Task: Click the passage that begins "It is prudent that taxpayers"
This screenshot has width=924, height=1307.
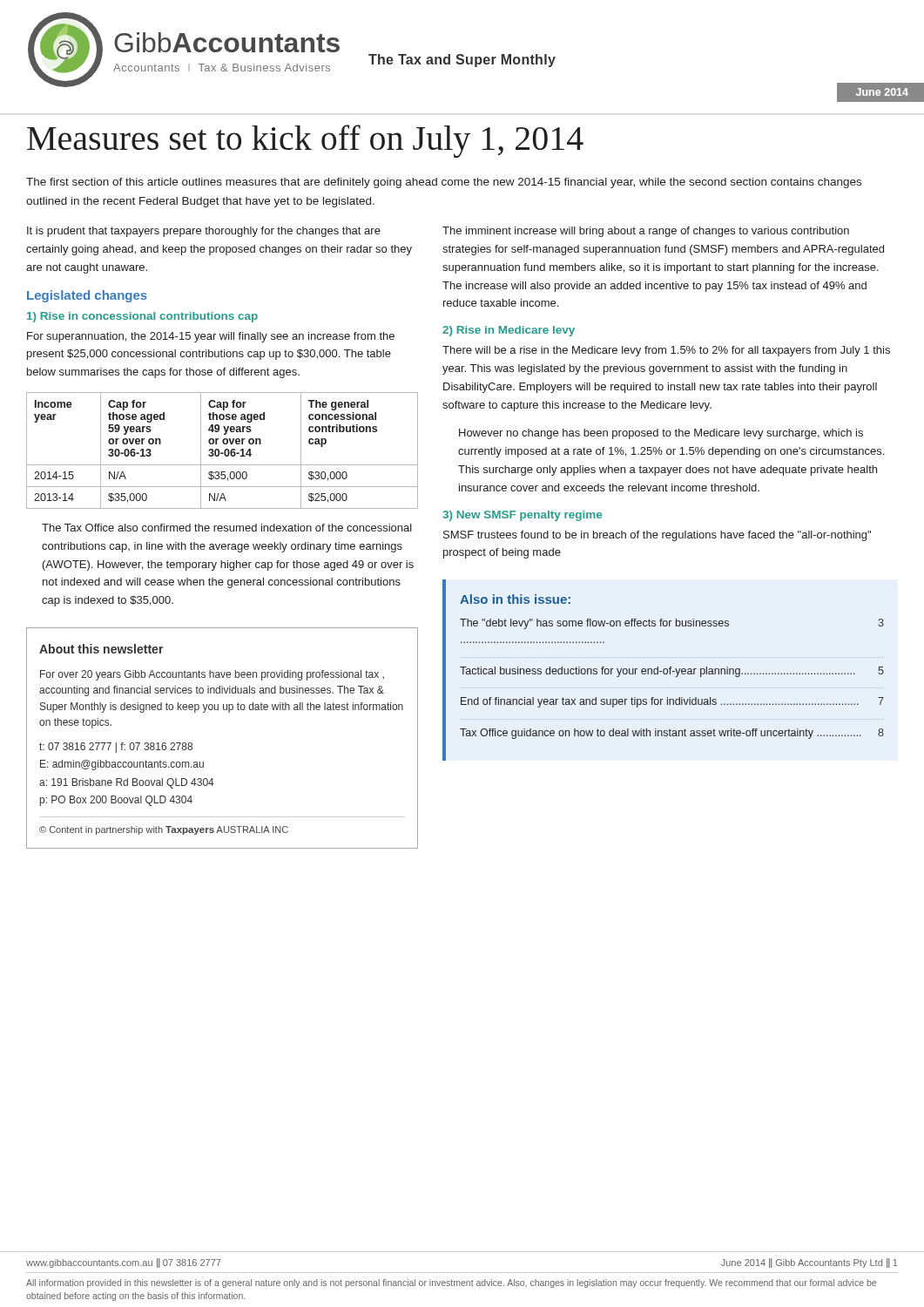Action: coord(219,249)
